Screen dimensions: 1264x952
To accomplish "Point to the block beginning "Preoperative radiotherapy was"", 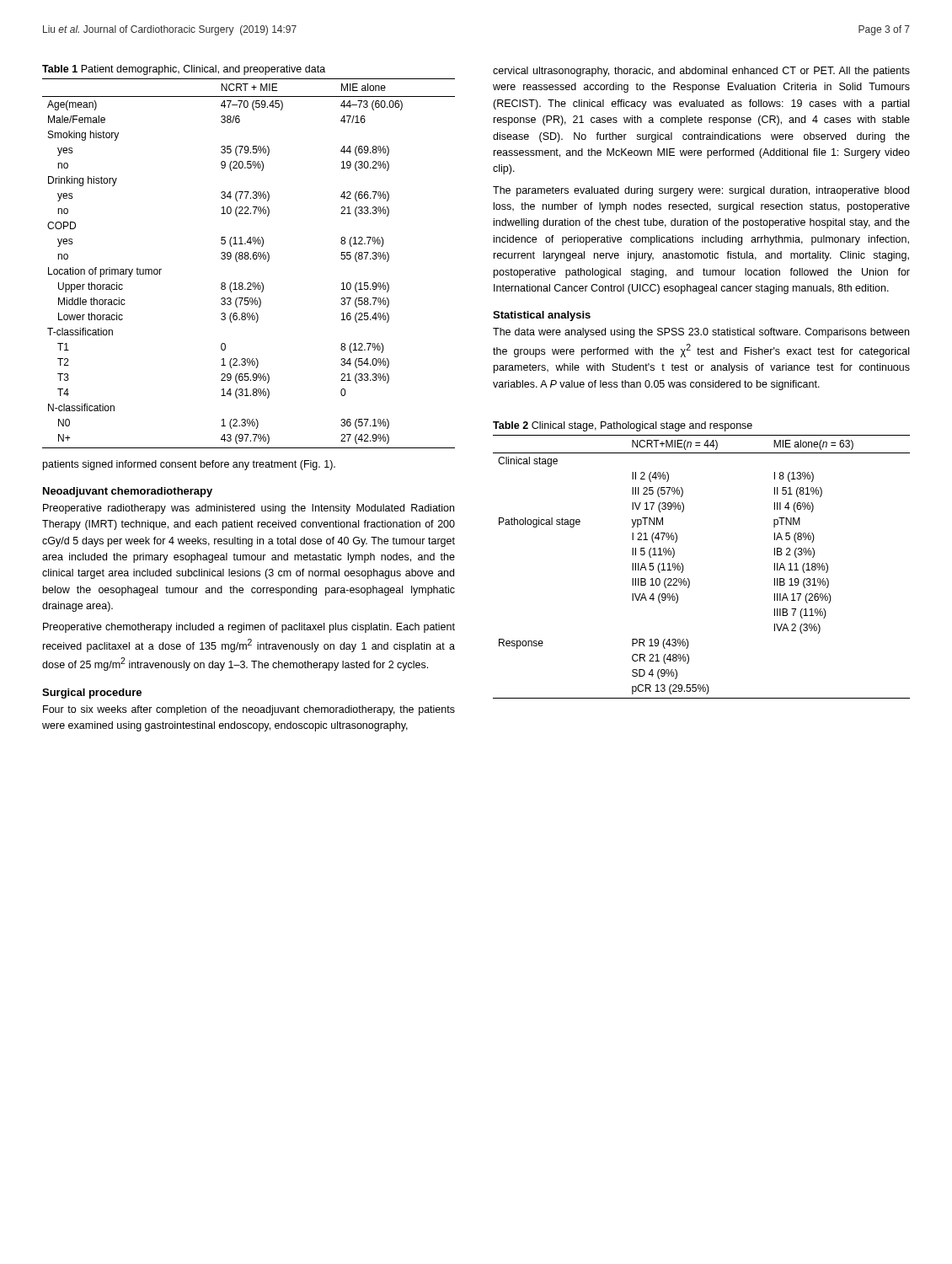I will 249,557.
